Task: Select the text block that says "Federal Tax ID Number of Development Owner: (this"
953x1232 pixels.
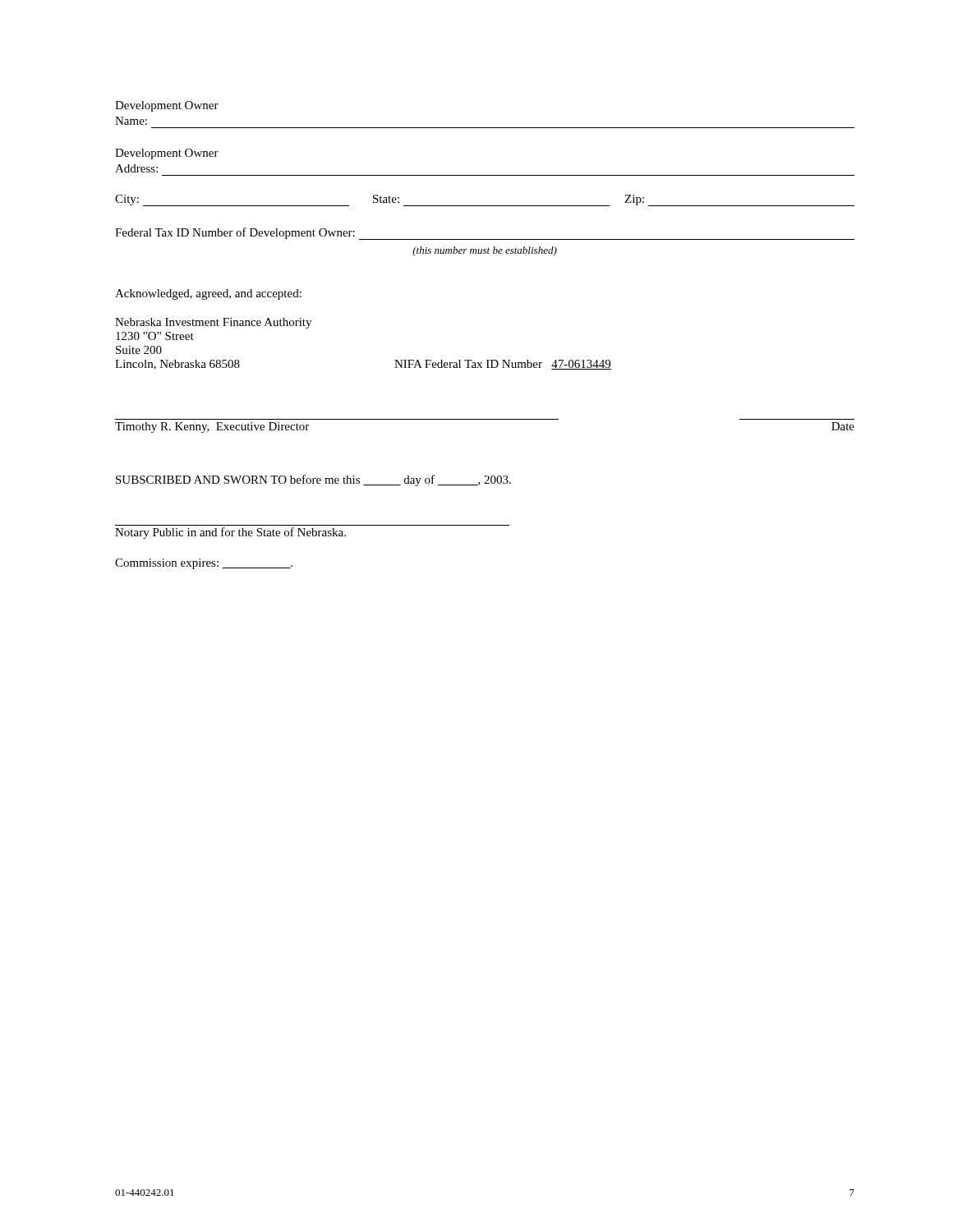Action: pyautogui.click(x=485, y=241)
